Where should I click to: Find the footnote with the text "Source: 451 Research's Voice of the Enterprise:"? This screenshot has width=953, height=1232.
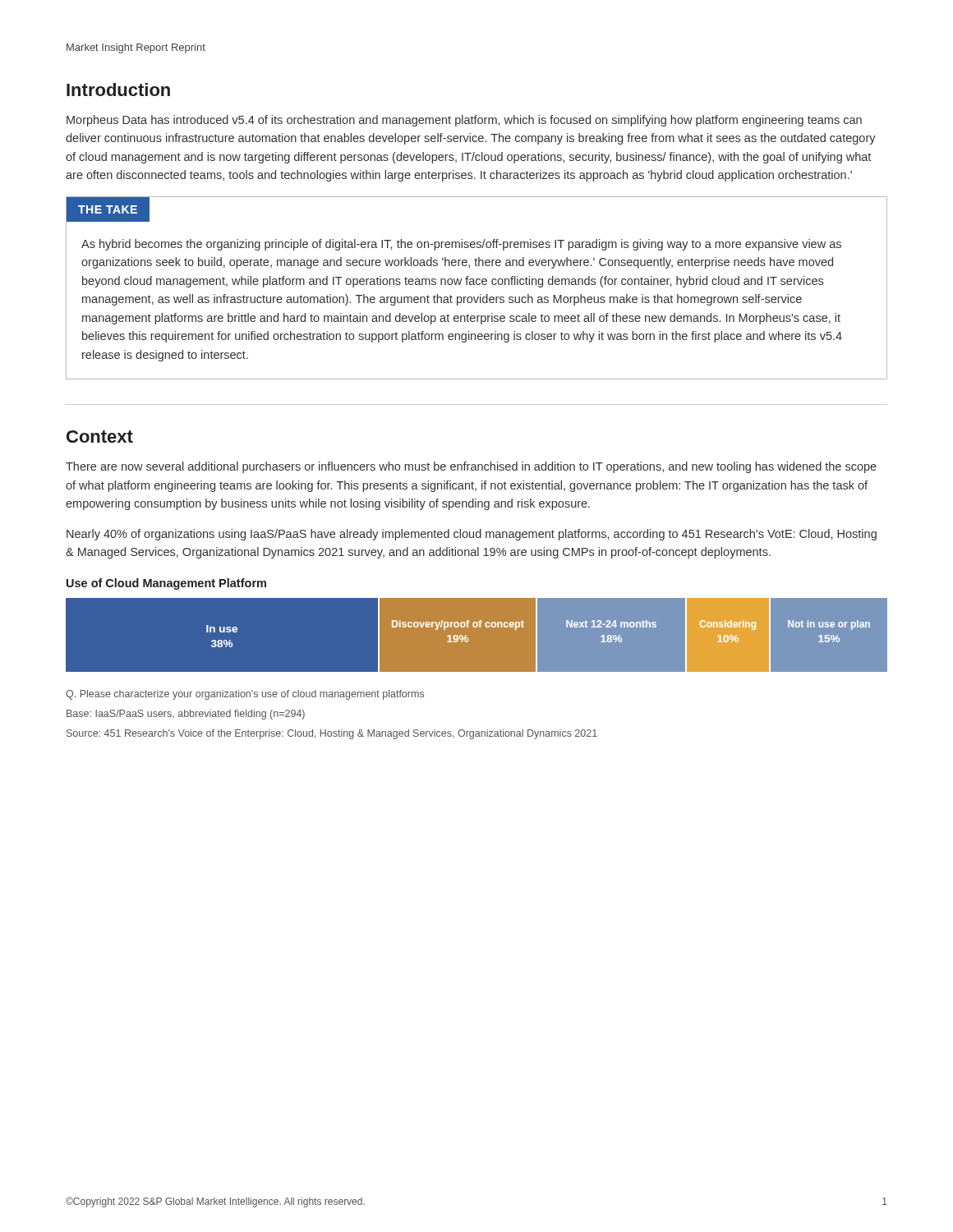[332, 733]
